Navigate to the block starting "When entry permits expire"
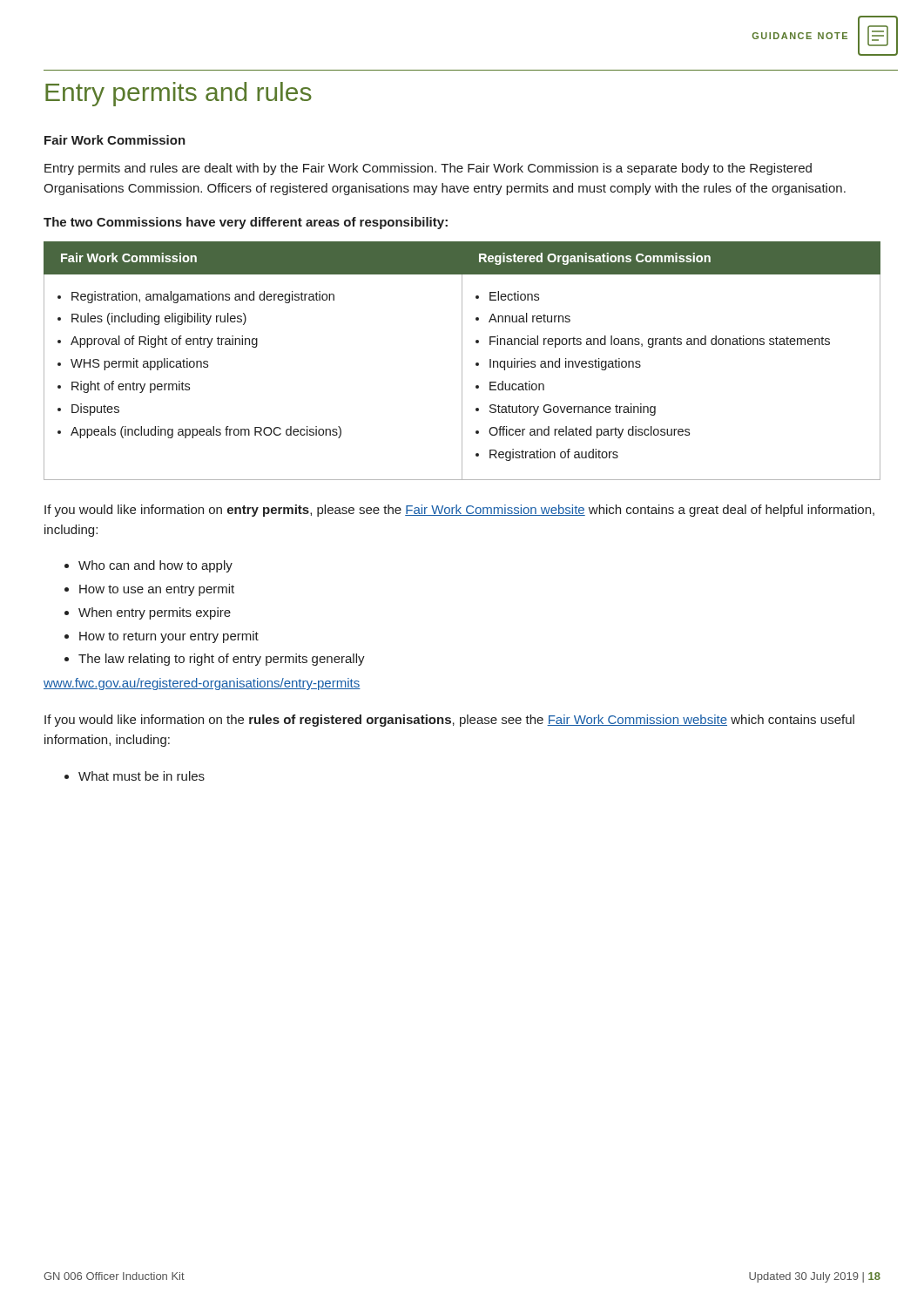Viewport: 924px width, 1307px height. [148, 613]
